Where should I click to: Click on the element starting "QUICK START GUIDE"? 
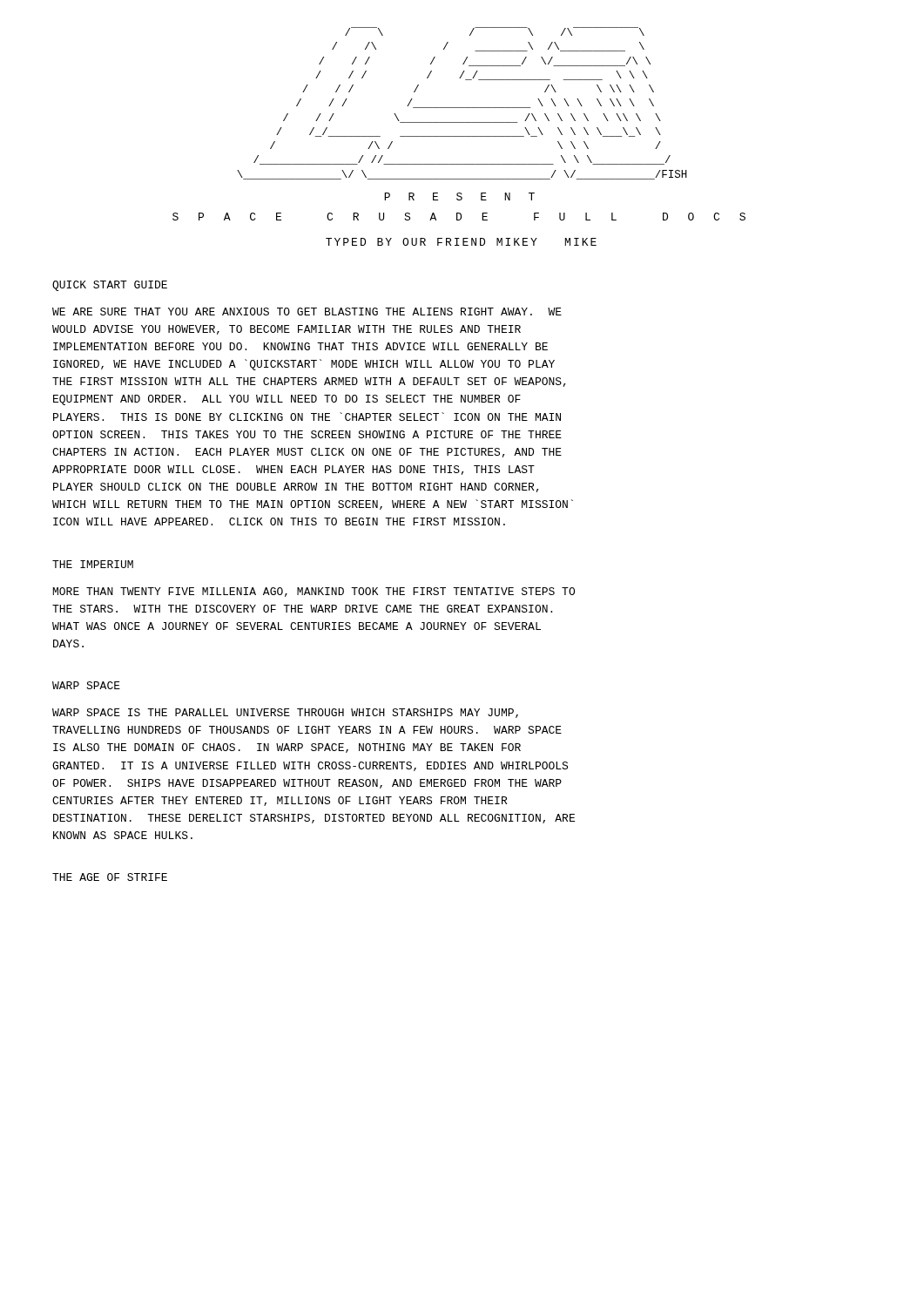pyautogui.click(x=110, y=285)
